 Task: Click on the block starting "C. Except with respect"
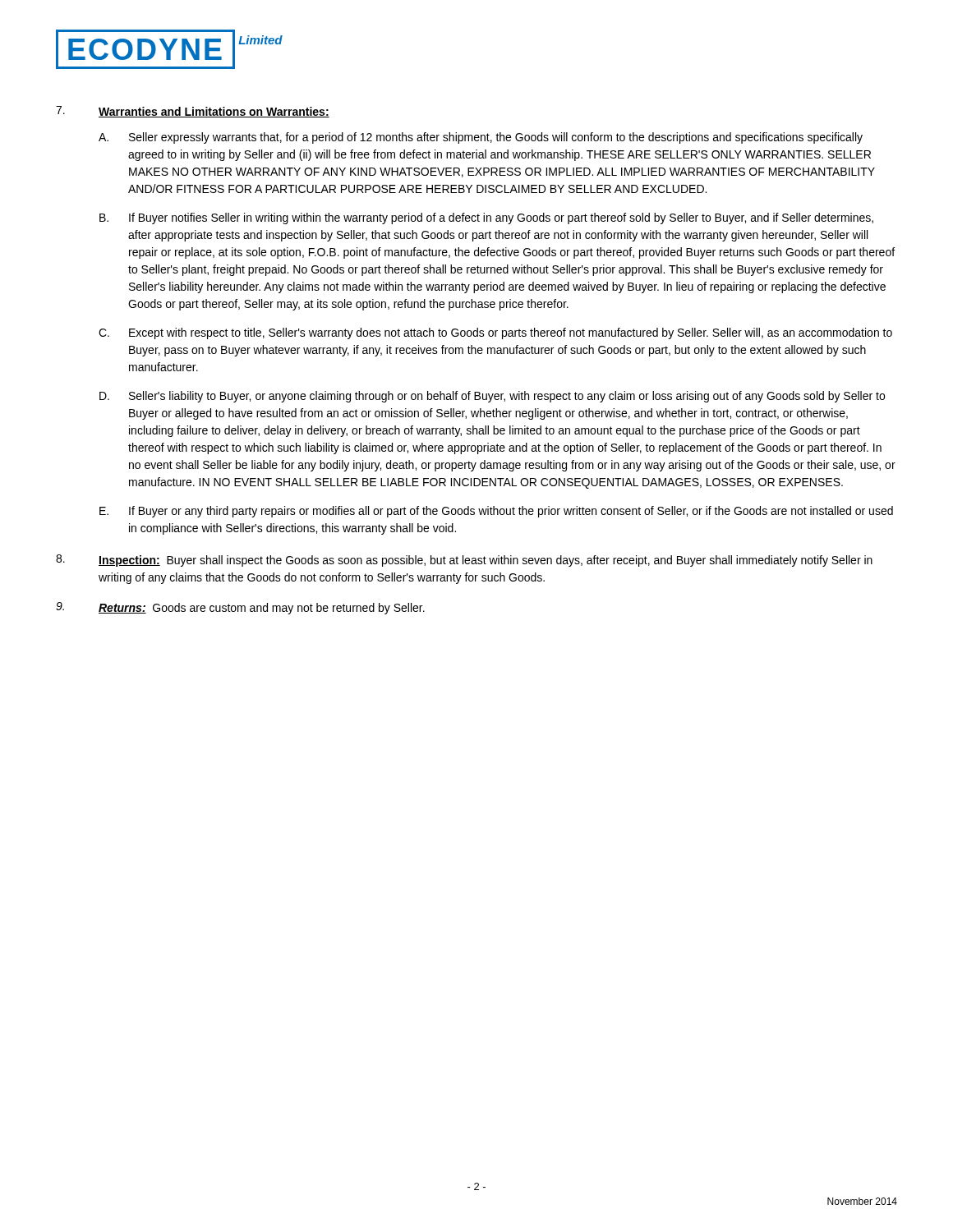tap(498, 350)
